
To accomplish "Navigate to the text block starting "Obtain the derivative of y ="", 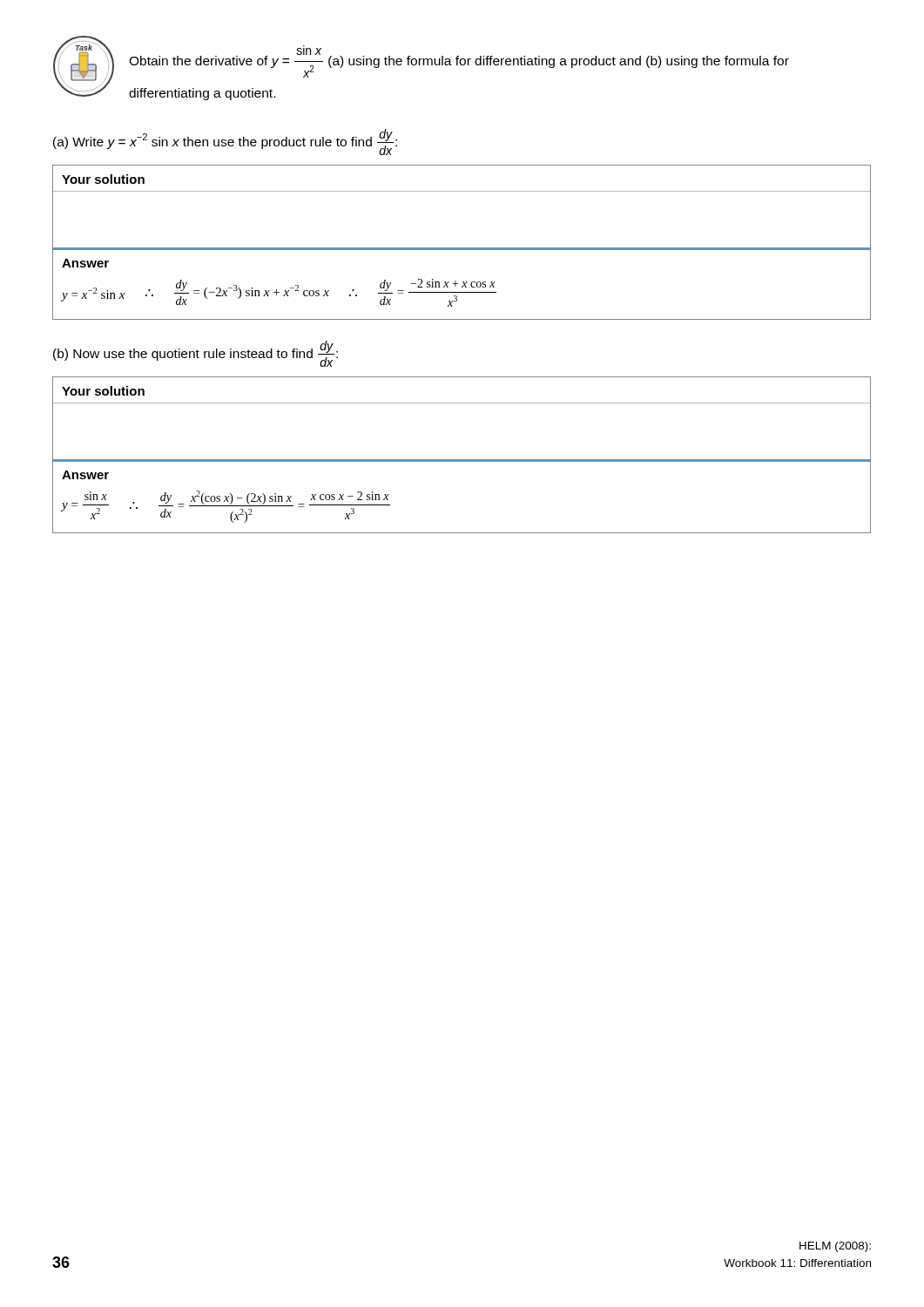I will pyautogui.click(x=459, y=71).
